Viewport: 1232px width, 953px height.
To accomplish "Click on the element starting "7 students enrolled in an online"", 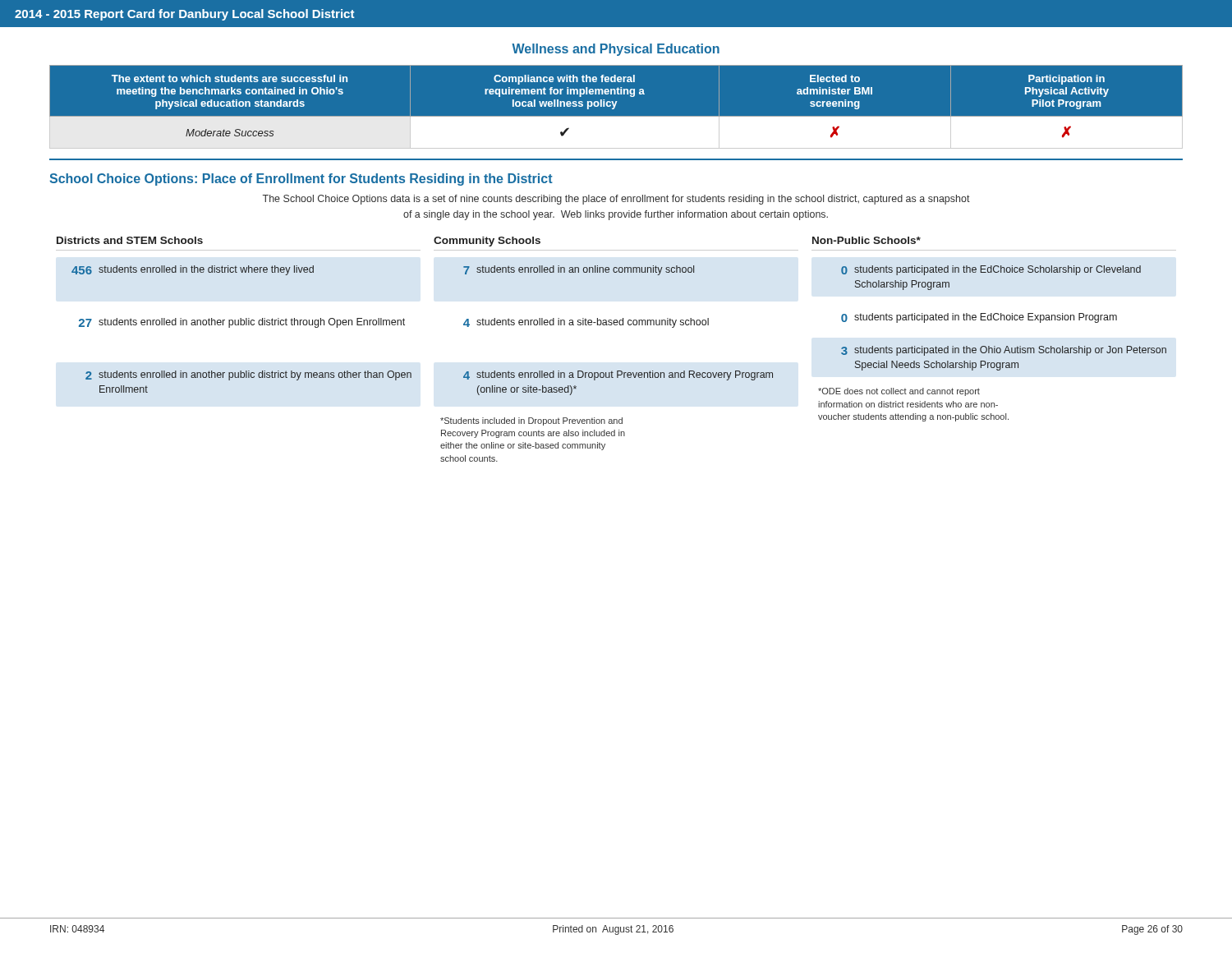I will coord(616,269).
